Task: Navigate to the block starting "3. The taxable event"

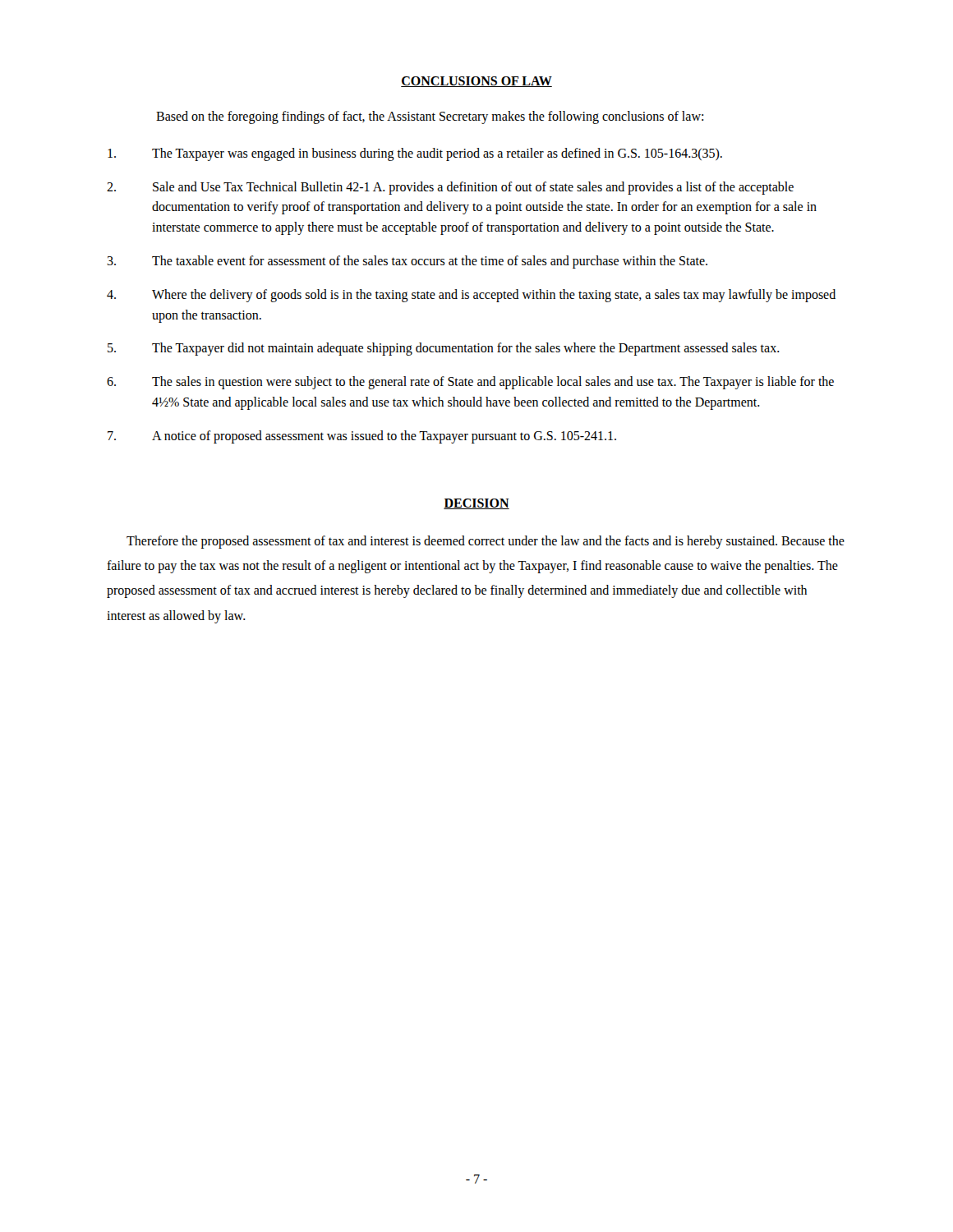Action: pyautogui.click(x=476, y=261)
